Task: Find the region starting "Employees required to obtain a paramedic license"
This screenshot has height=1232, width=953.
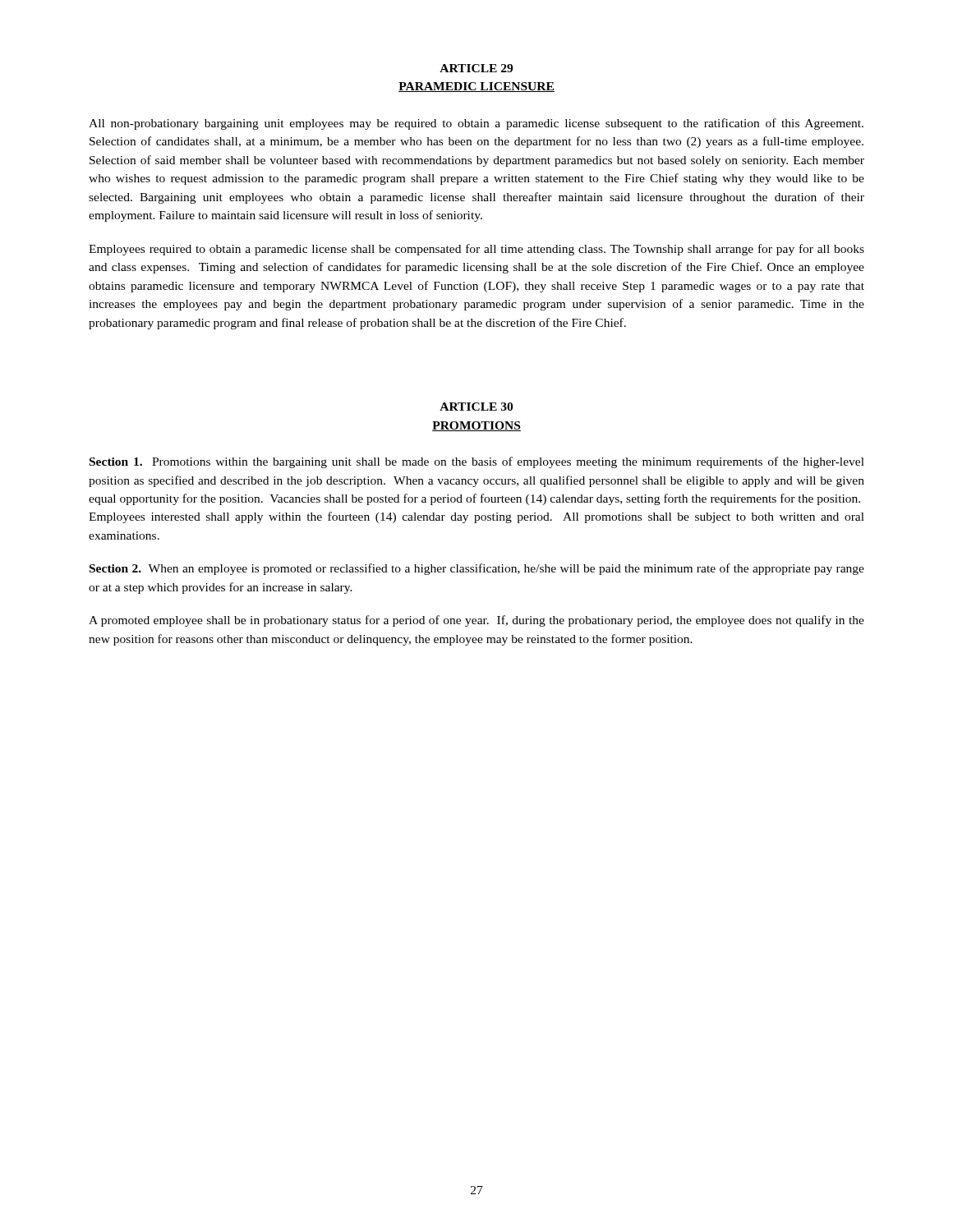Action: coord(476,285)
